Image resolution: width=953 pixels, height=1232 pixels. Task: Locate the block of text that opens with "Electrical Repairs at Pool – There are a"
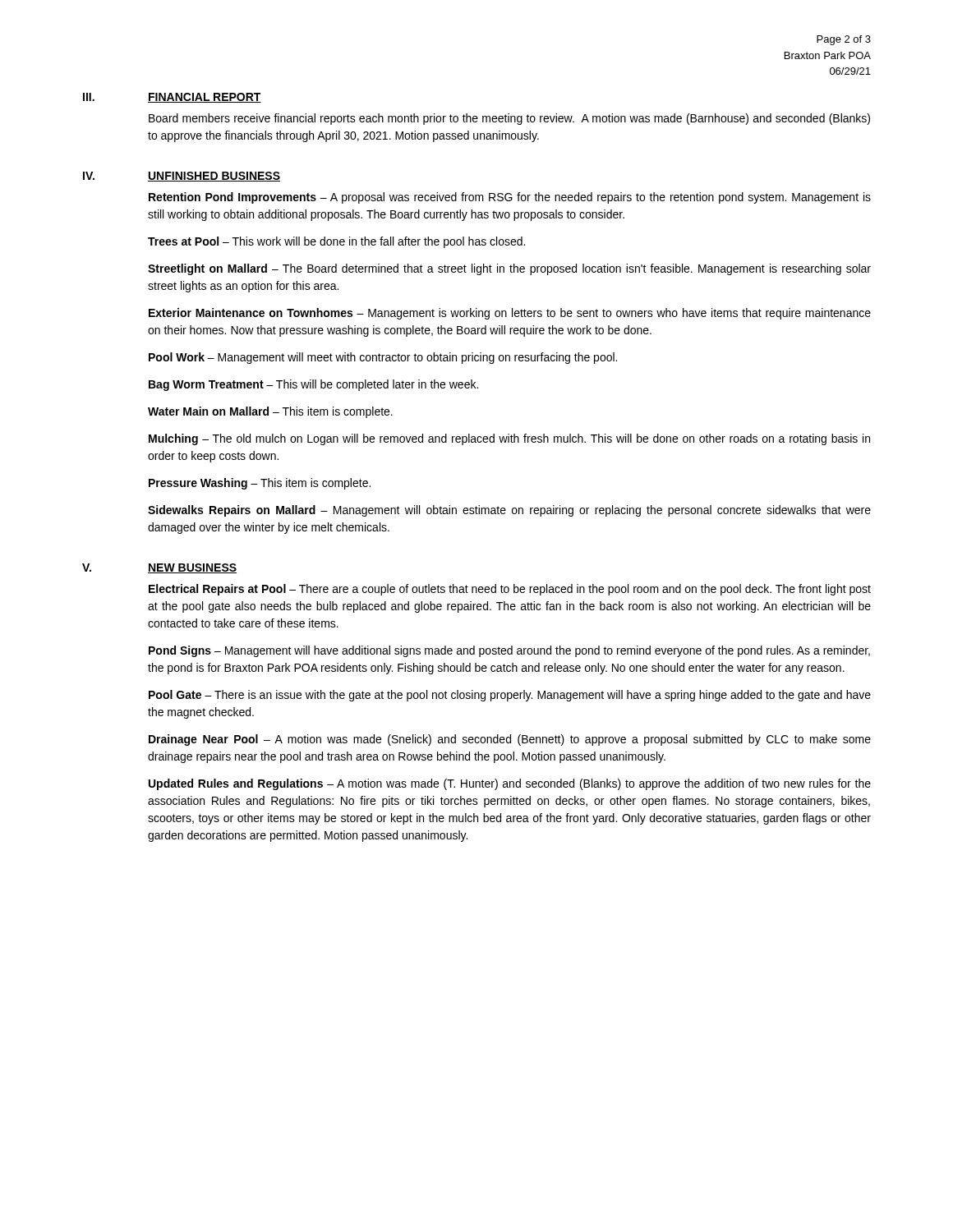[x=509, y=606]
